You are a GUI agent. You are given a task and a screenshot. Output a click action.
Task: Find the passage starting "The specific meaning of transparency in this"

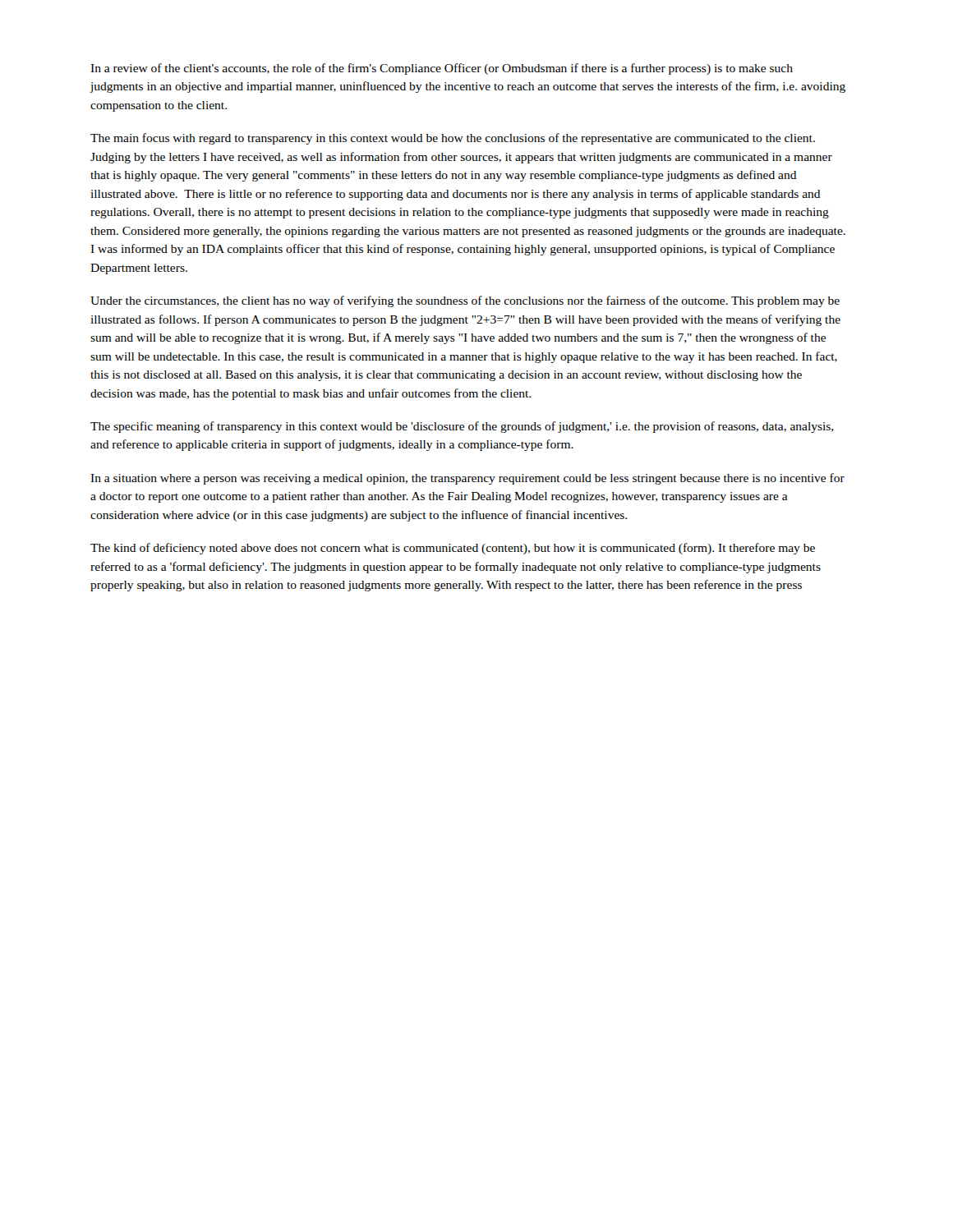pyautogui.click(x=462, y=435)
